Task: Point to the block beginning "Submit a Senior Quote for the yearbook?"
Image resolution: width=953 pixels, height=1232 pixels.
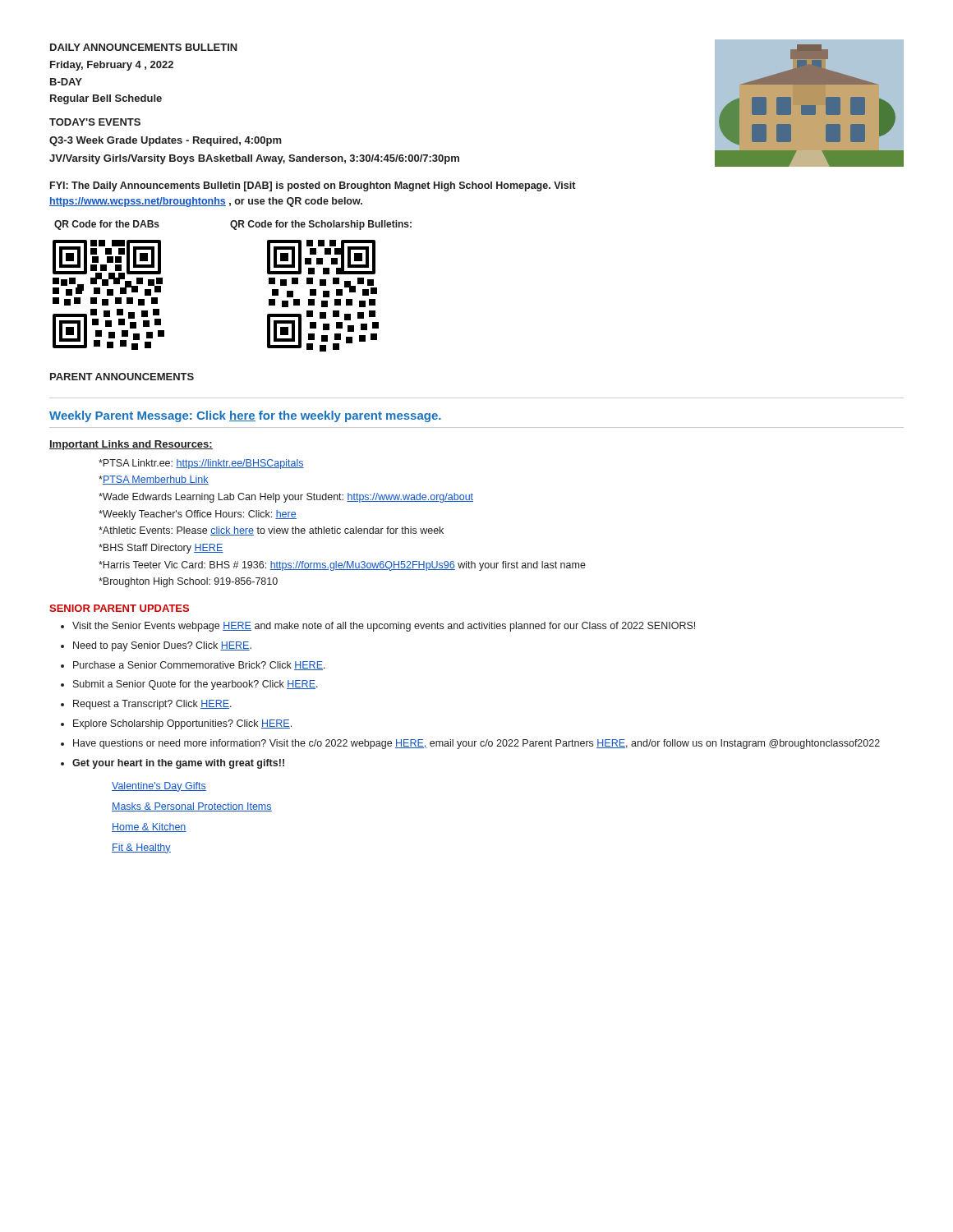Action: 195,685
